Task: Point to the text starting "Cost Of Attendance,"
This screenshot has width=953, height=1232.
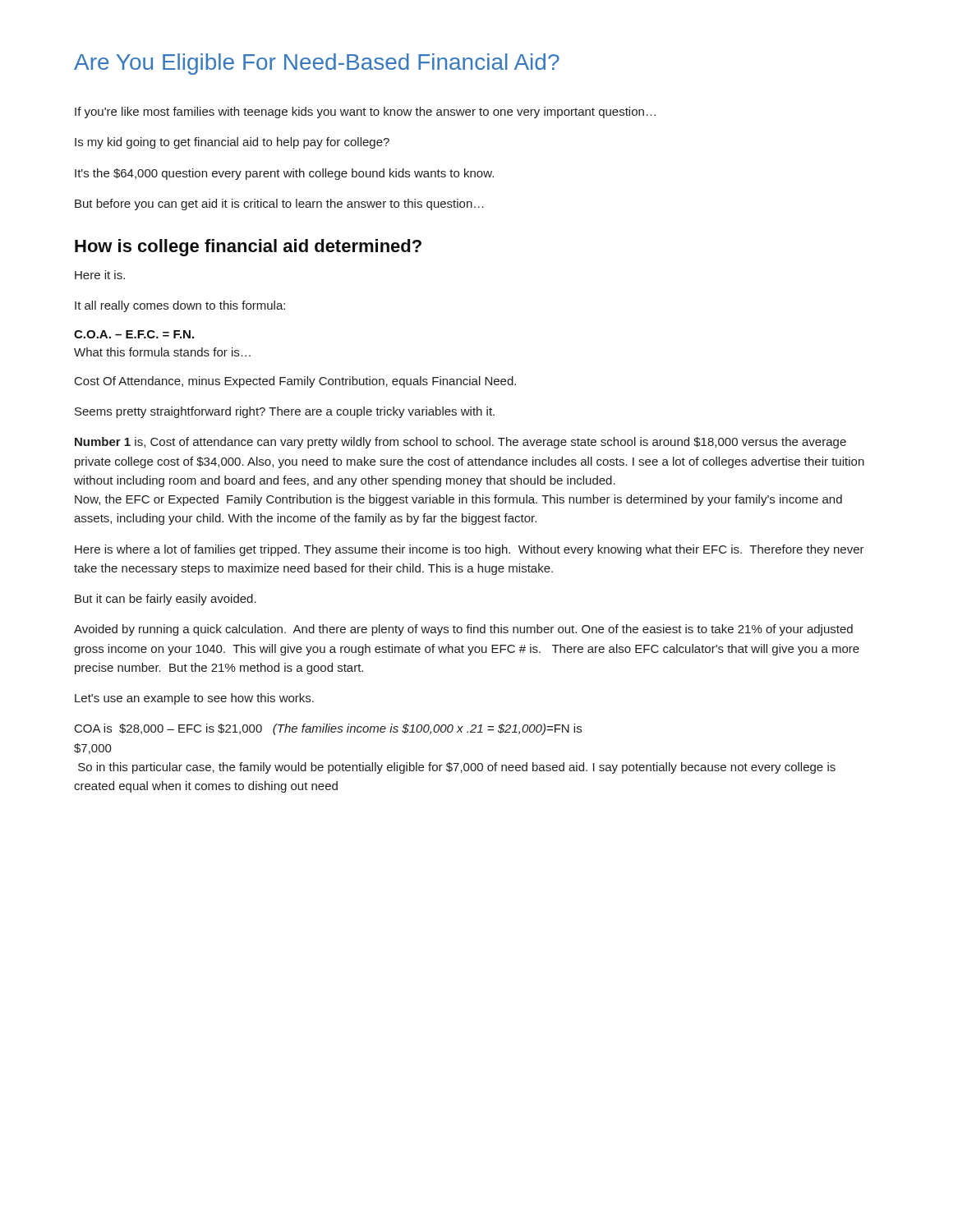Action: point(296,381)
